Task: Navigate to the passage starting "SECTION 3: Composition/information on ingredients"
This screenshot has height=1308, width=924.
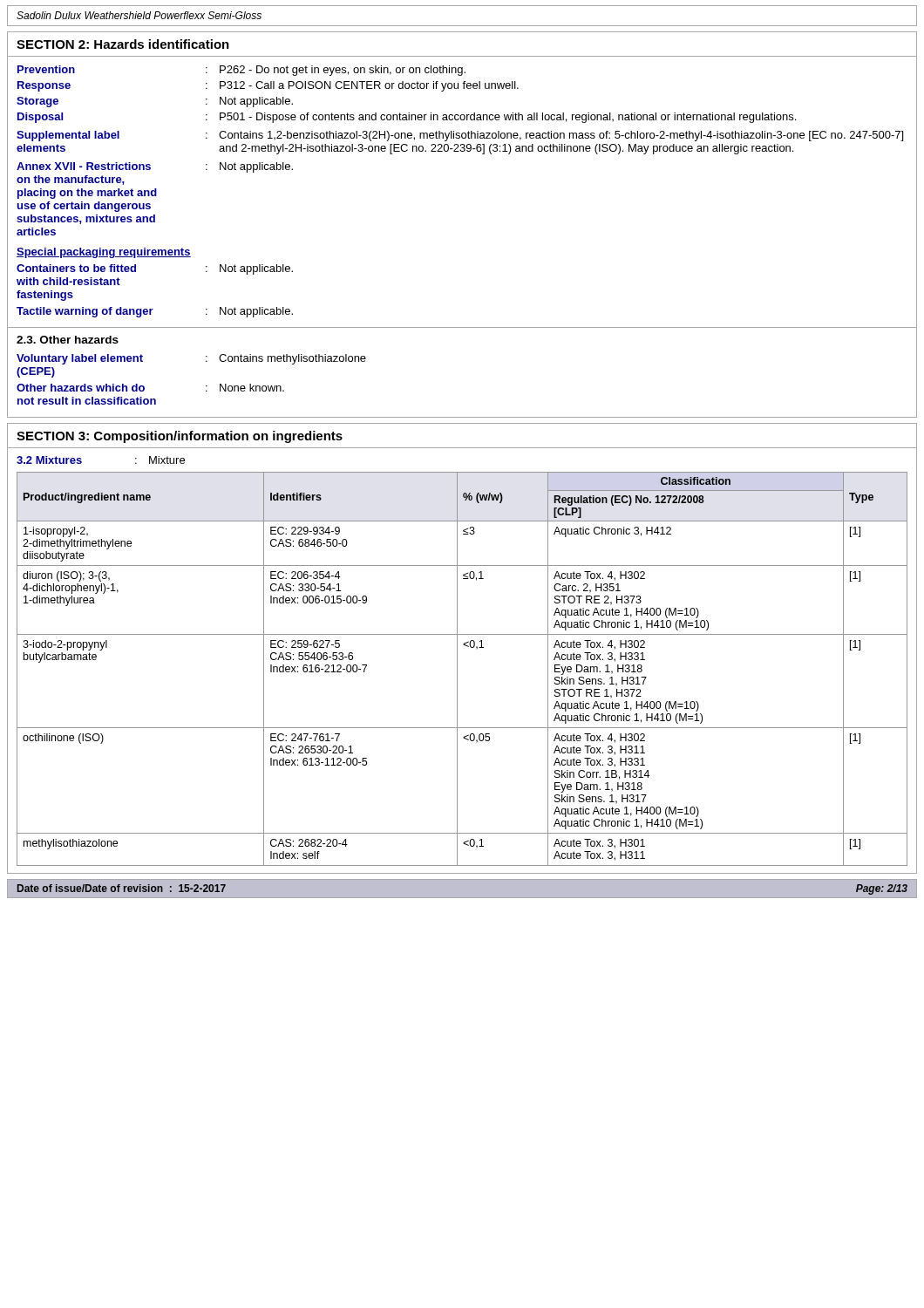Action: 180,436
